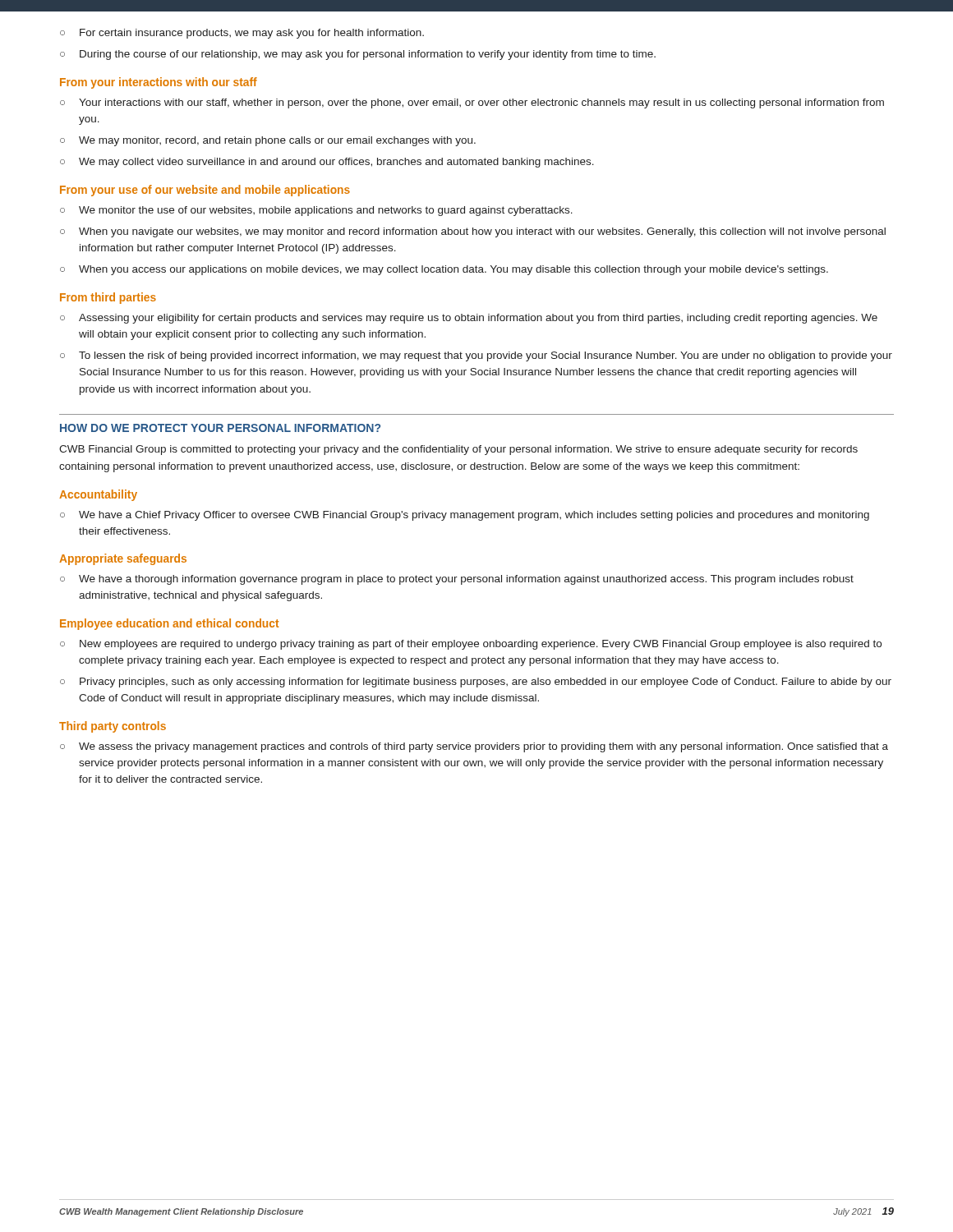Screen dimensions: 1232x953
Task: Select the section header containing "From your interactions with our staff"
Action: tap(158, 82)
